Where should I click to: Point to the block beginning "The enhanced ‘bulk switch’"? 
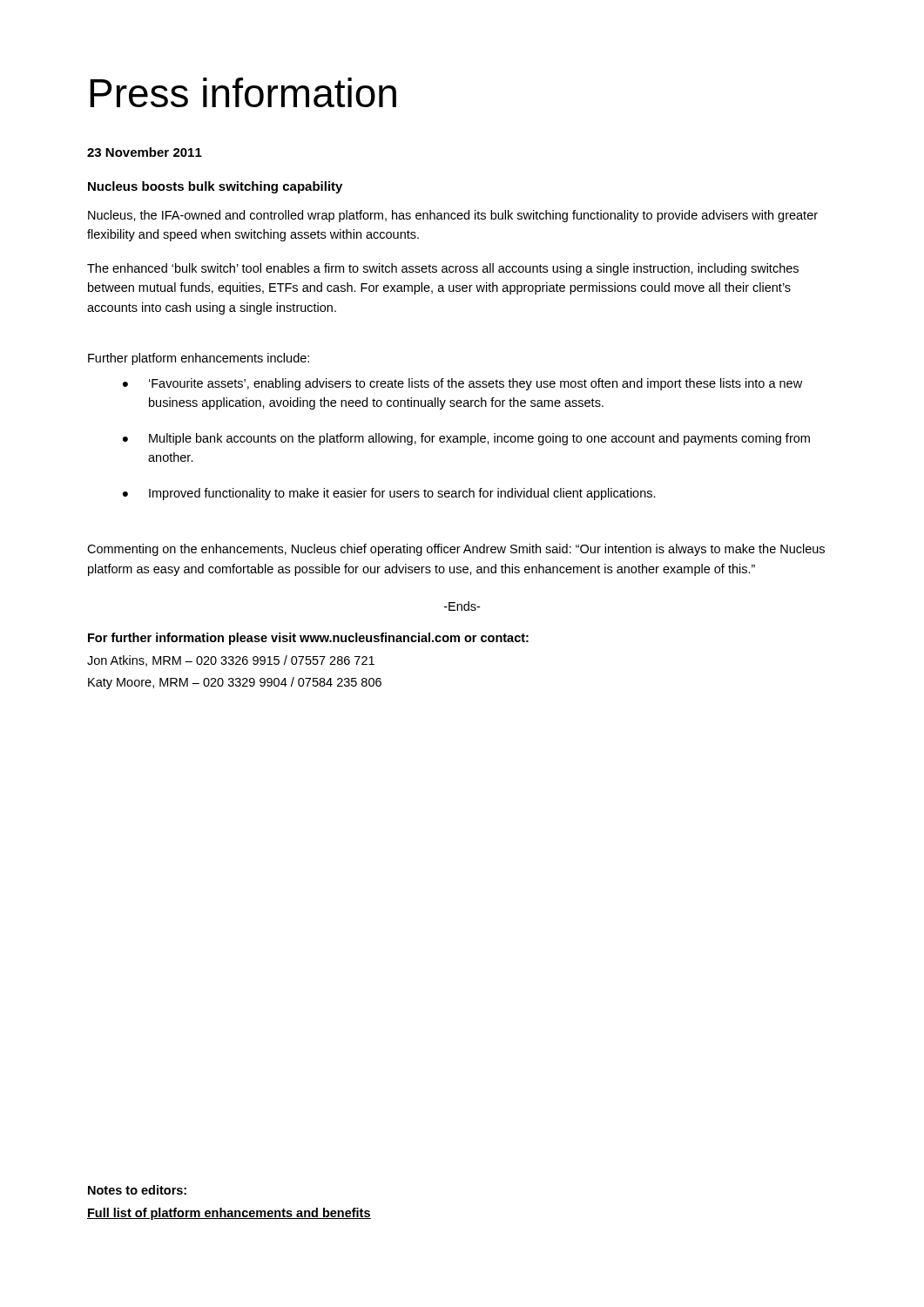[x=443, y=288]
